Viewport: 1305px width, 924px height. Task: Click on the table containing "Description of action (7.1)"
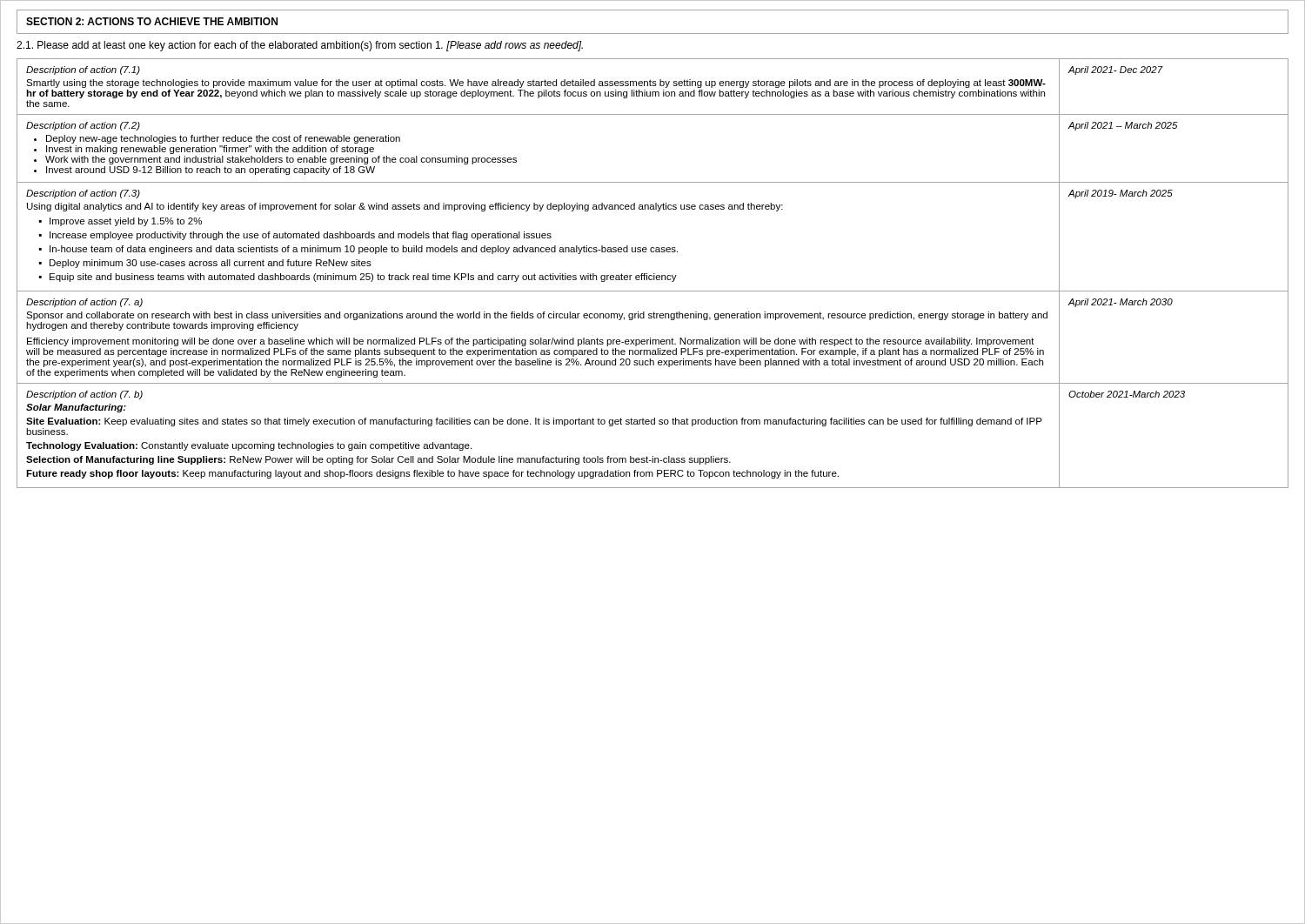(x=652, y=273)
